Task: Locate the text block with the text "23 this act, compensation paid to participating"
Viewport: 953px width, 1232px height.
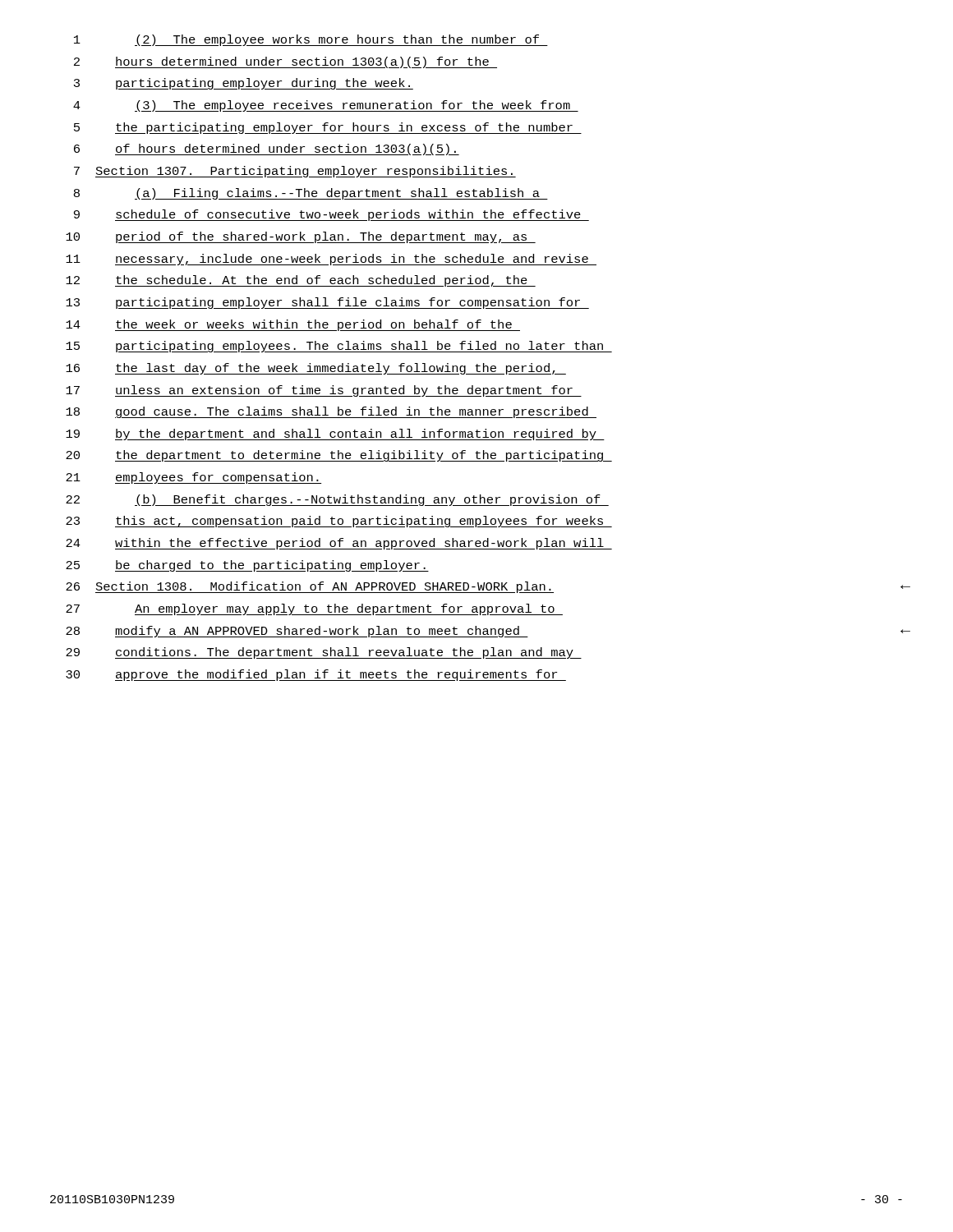Action: [x=476, y=522]
